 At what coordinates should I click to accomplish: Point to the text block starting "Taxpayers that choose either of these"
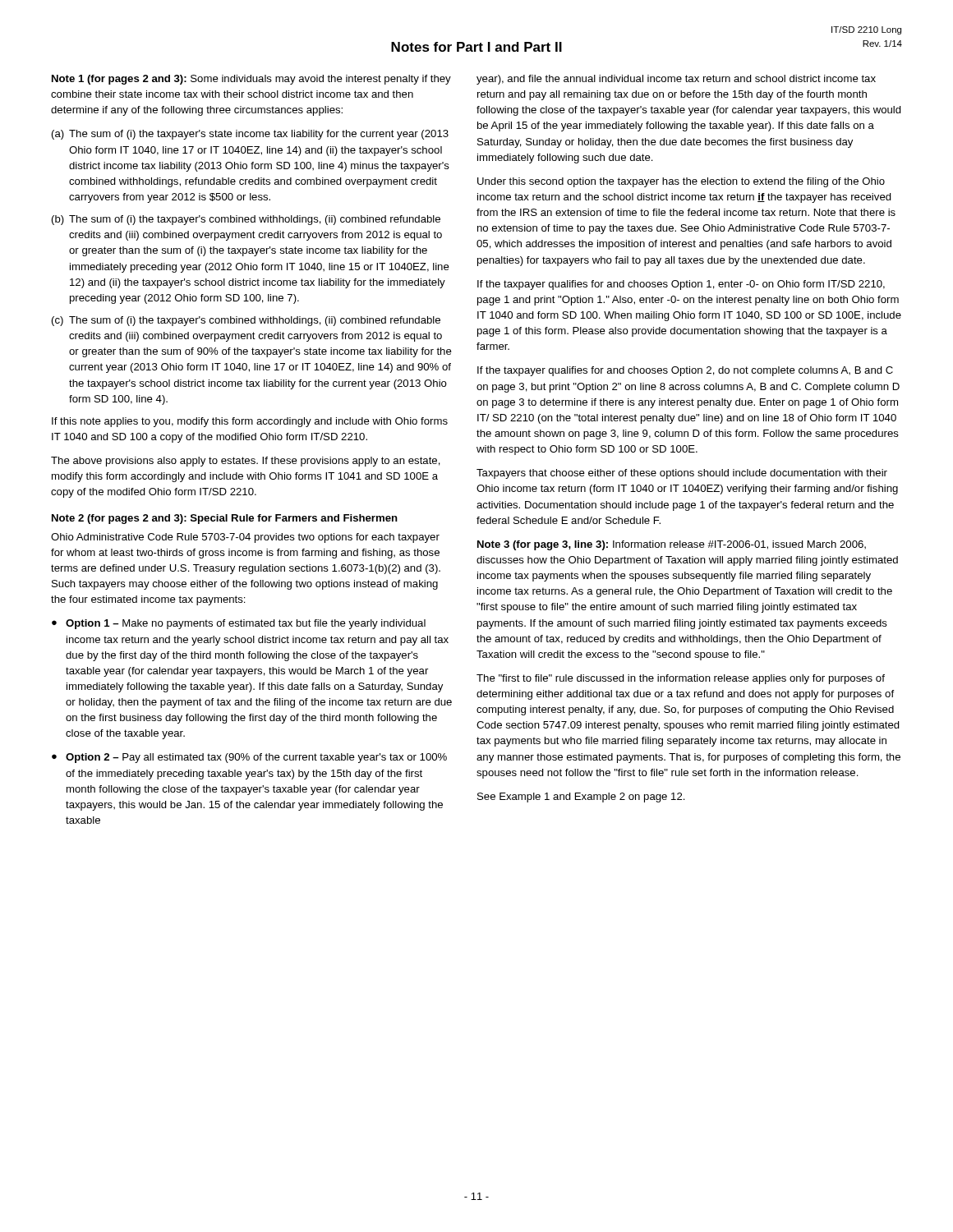[689, 496]
